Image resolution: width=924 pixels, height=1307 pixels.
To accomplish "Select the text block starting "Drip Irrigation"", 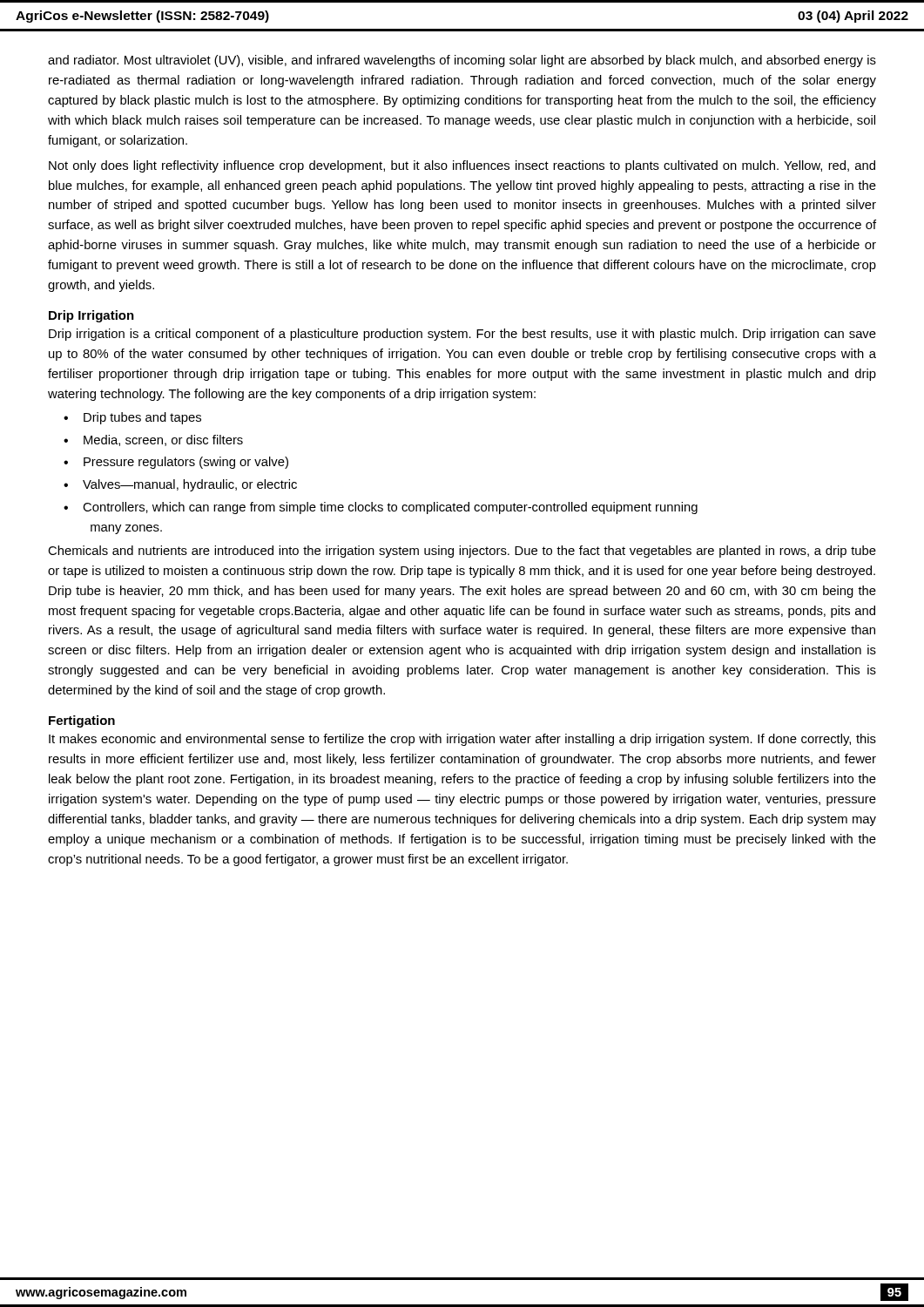I will (x=91, y=315).
